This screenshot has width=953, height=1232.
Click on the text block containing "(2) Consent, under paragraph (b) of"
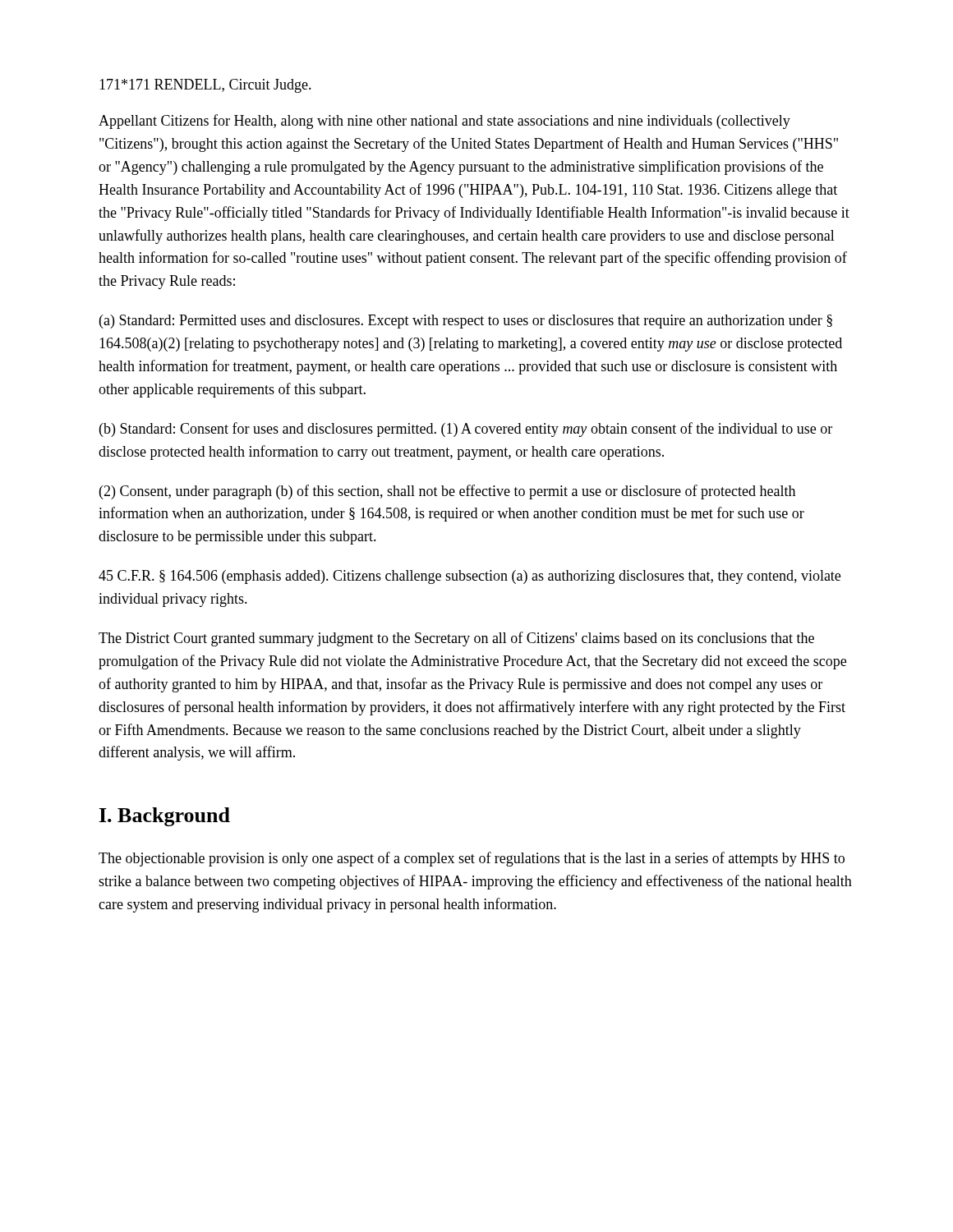pos(451,514)
